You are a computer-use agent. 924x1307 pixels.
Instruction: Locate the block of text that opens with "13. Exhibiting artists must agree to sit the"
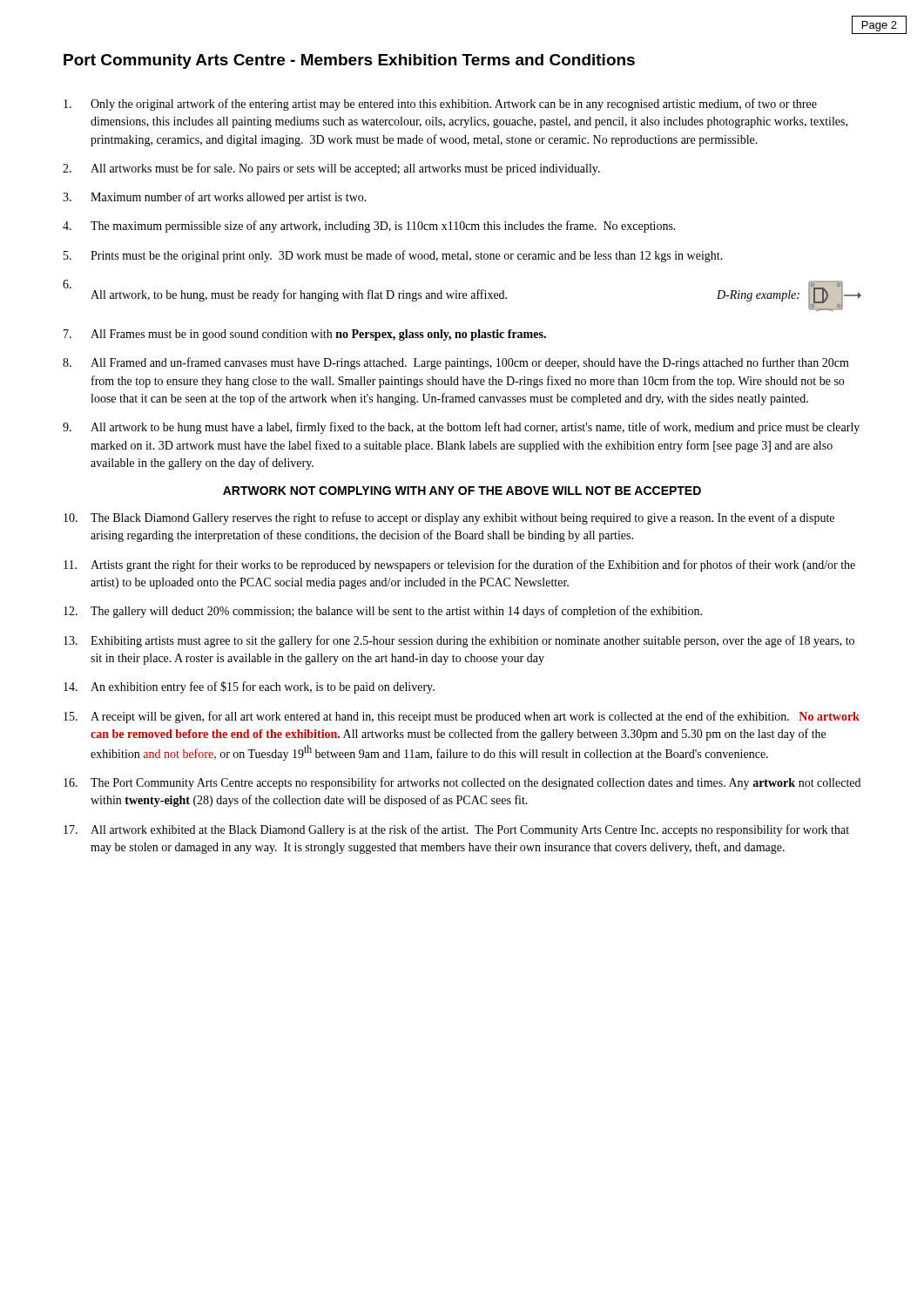click(x=462, y=650)
